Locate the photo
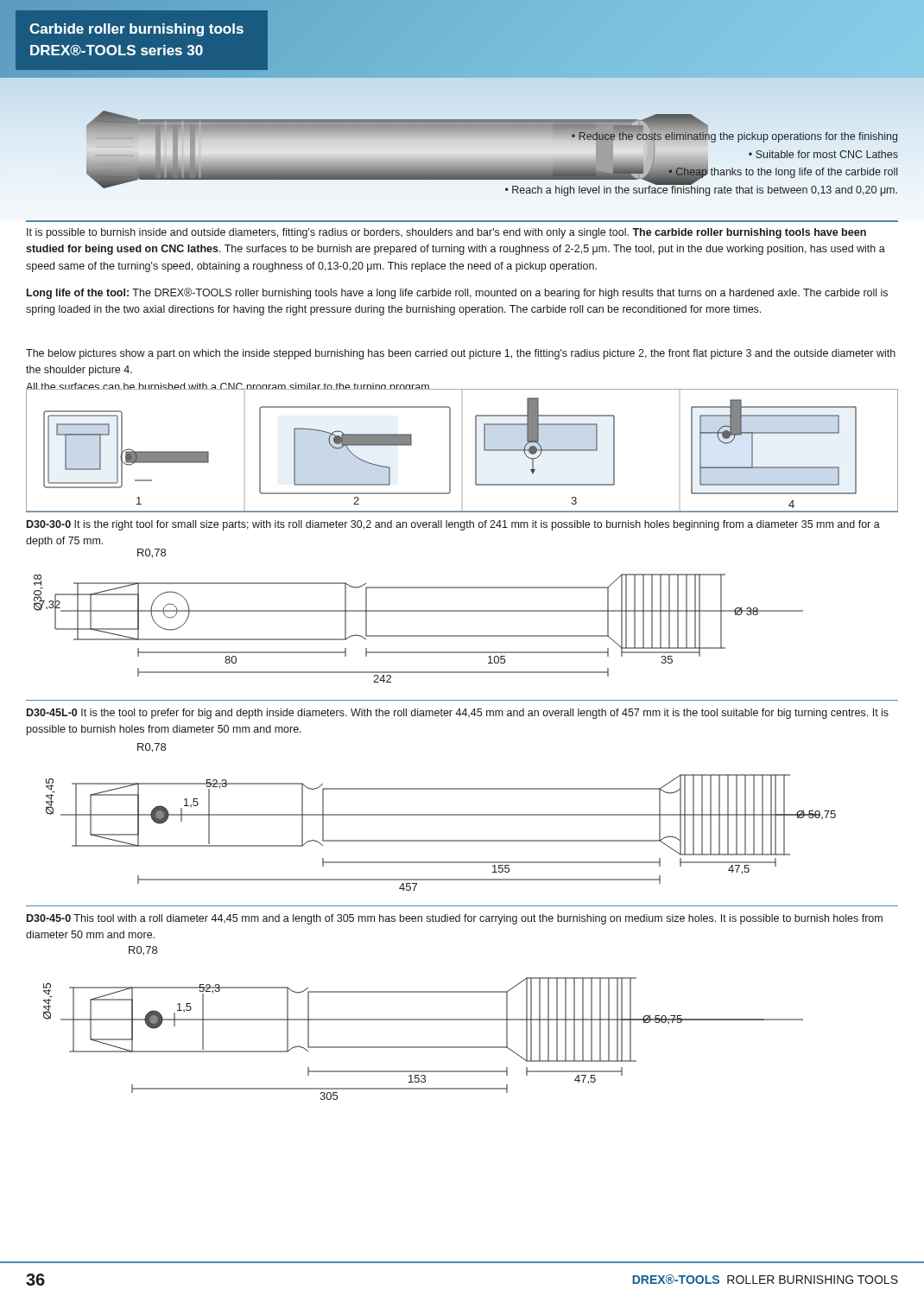The image size is (924, 1296). [462, 149]
